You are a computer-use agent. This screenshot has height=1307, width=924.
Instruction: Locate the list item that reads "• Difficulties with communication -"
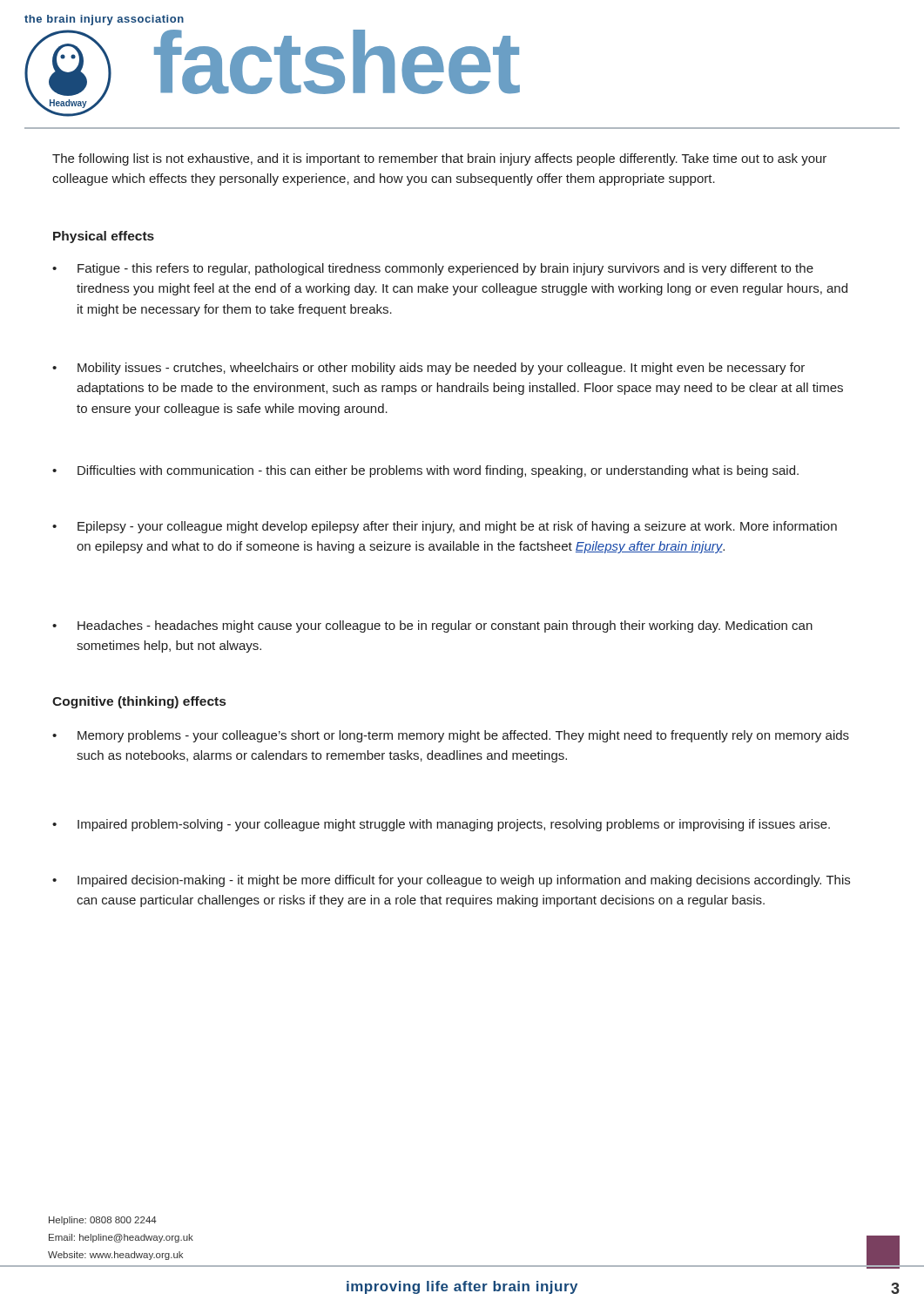tap(426, 470)
